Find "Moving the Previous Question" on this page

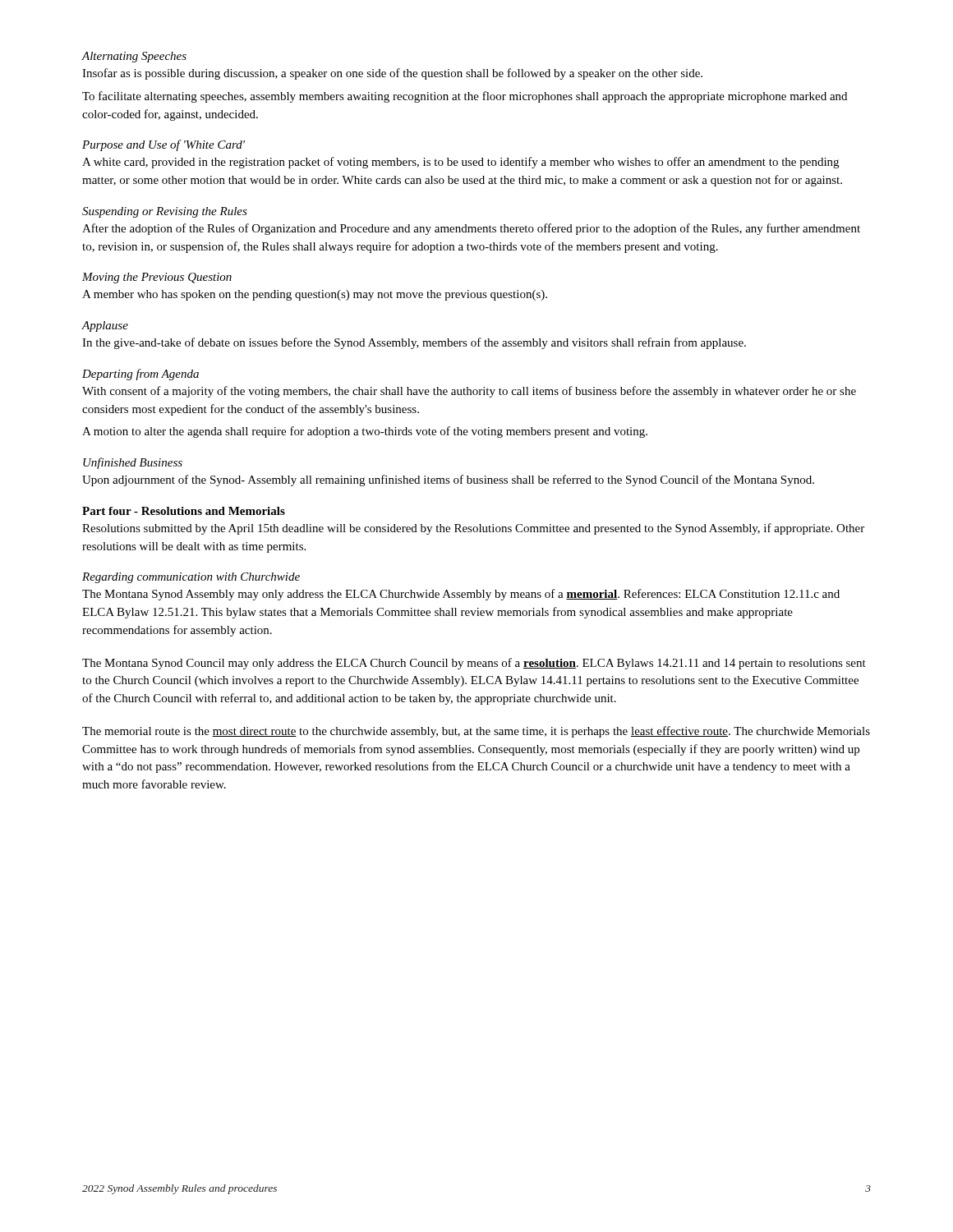click(157, 277)
